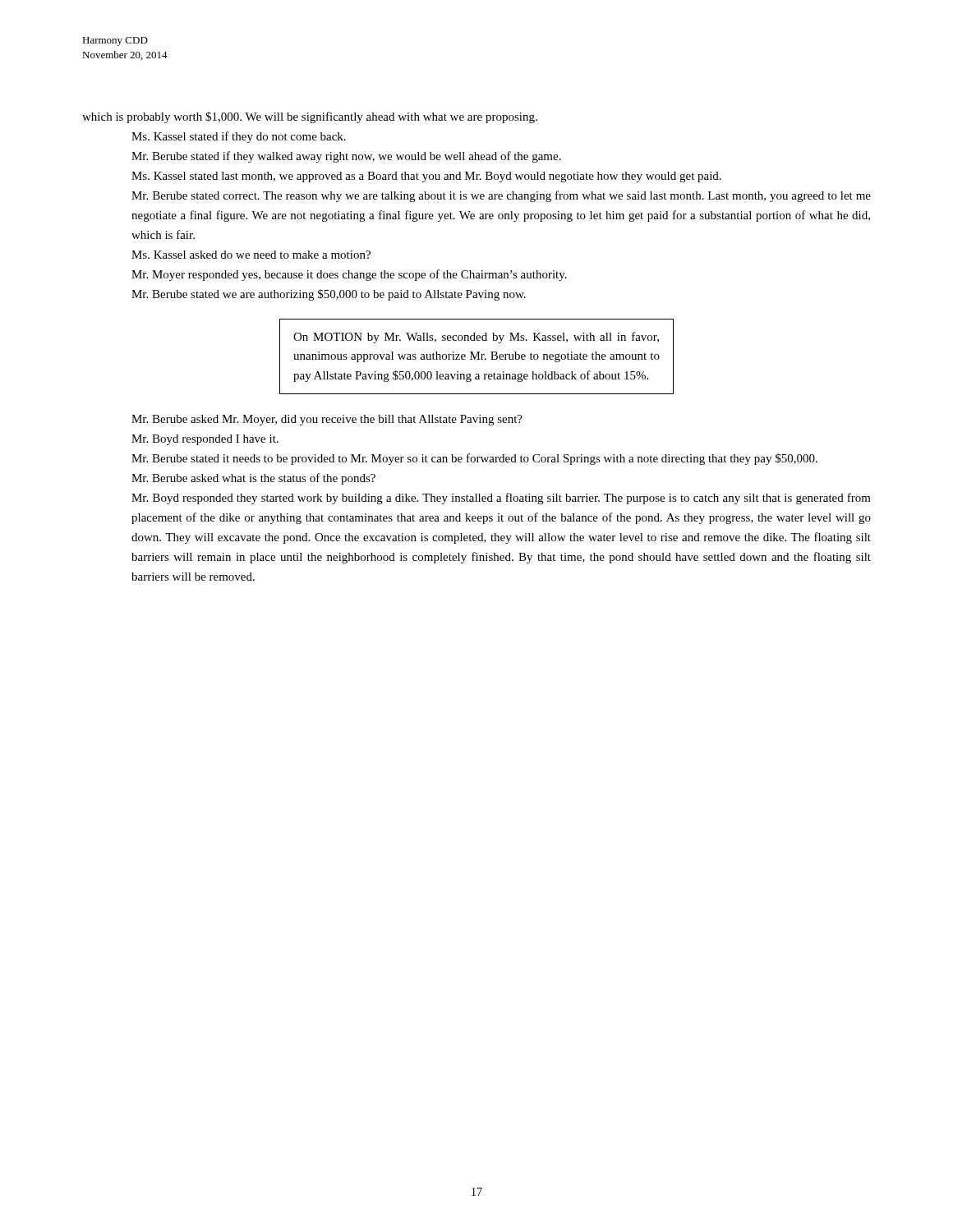The image size is (953, 1232).
Task: Click on the block starting "Mr. Berube stated we are authorizing $50,000"
Action: click(476, 294)
